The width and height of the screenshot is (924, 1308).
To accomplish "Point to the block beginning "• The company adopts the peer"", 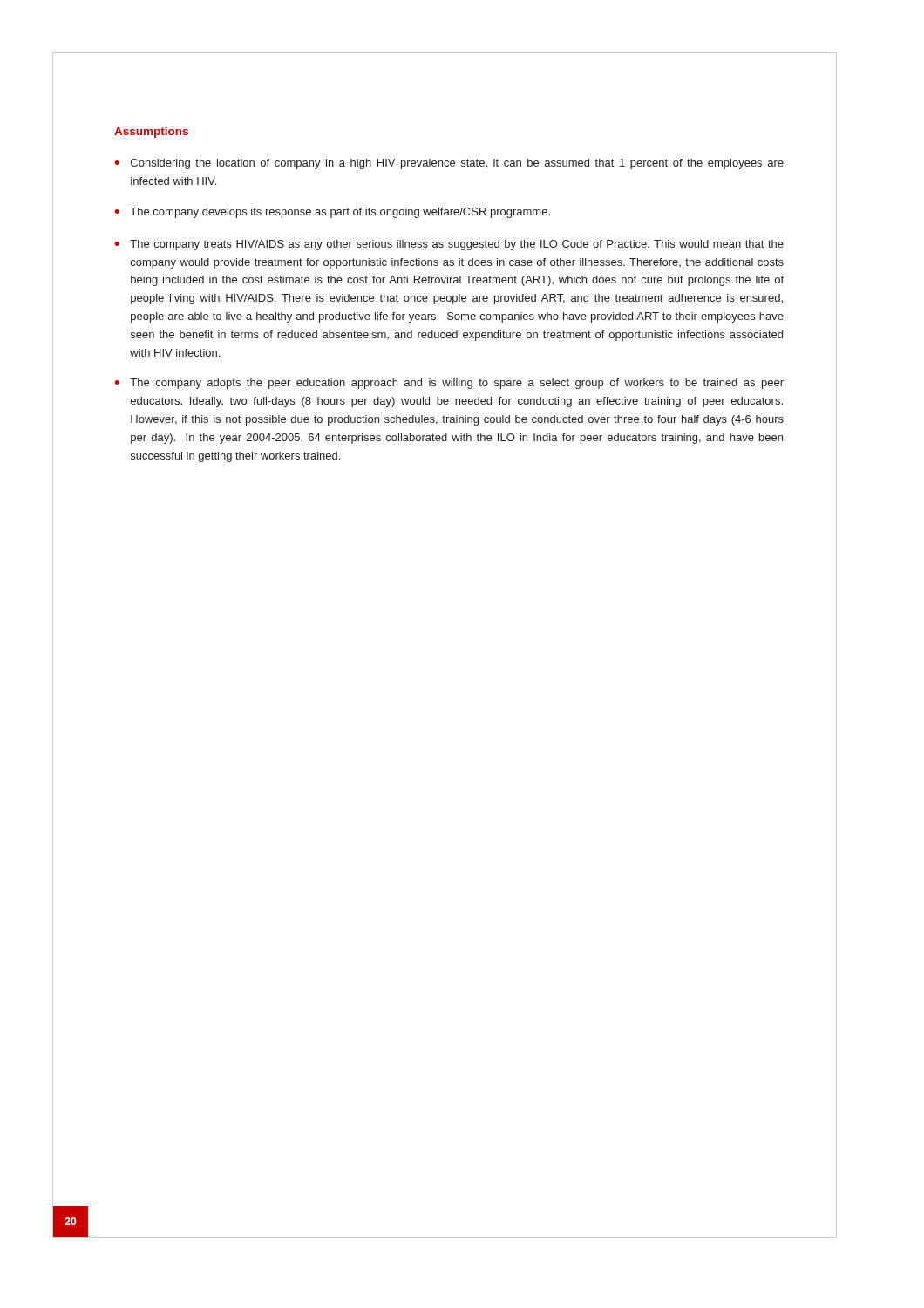I will pyautogui.click(x=449, y=420).
